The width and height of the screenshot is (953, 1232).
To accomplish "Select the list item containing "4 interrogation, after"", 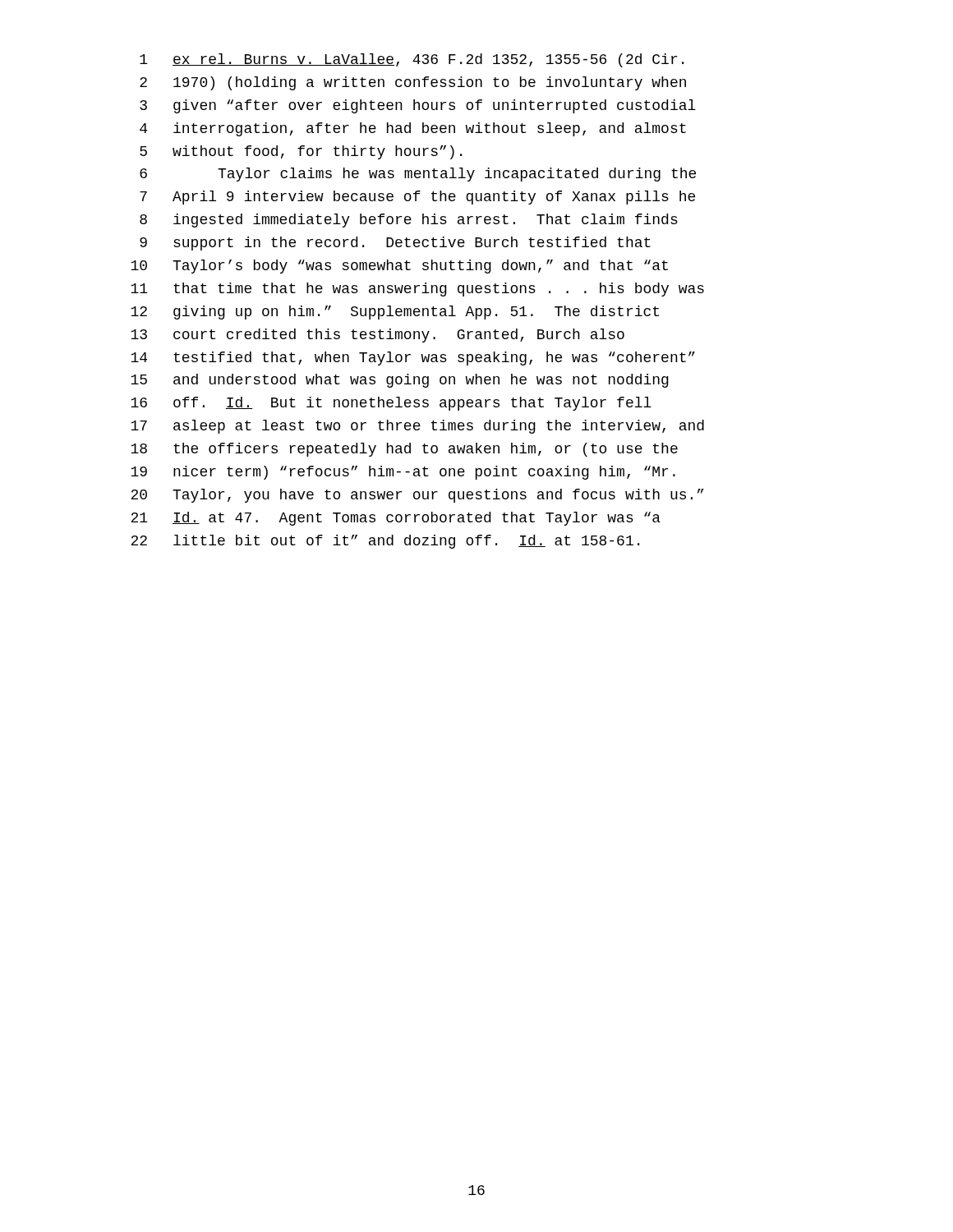I will pyautogui.click(x=493, y=129).
